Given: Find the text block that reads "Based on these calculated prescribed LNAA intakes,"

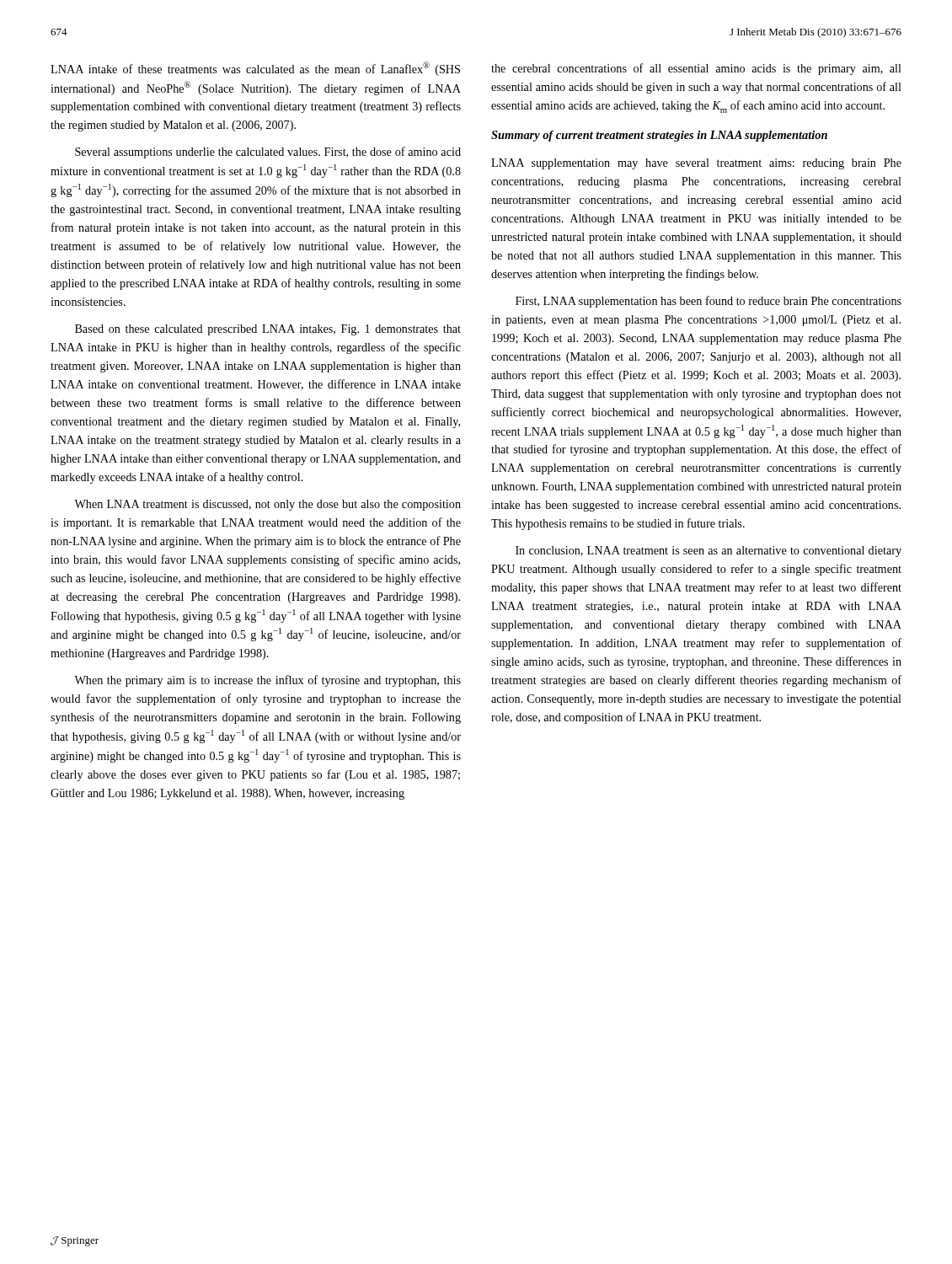Looking at the screenshot, I should pyautogui.click(x=256, y=403).
